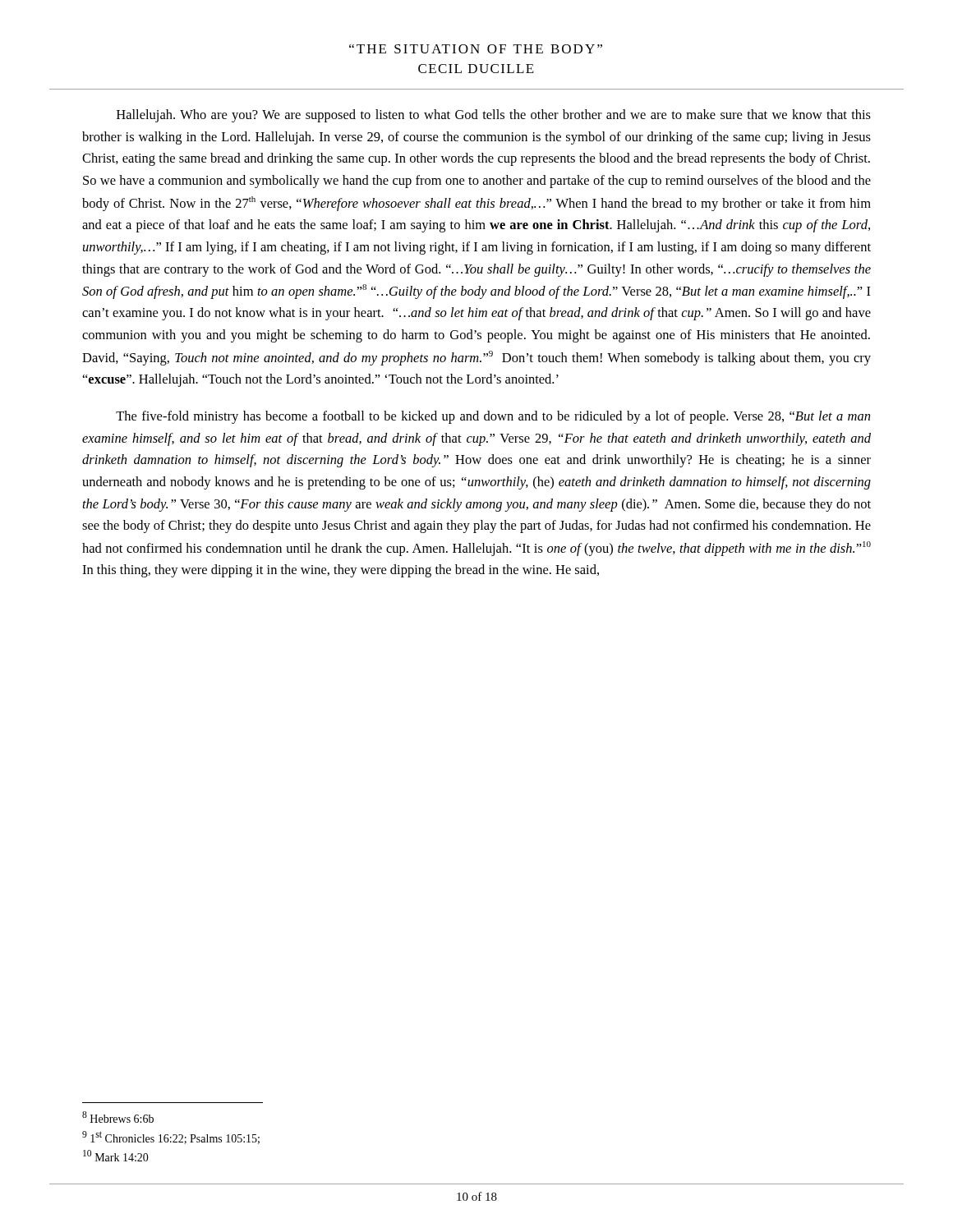Viewport: 953px width, 1232px height.
Task: Locate the block of text that opens with "8 Hebrews 6:6b 9 1st Chronicles"
Action: pos(118,1117)
